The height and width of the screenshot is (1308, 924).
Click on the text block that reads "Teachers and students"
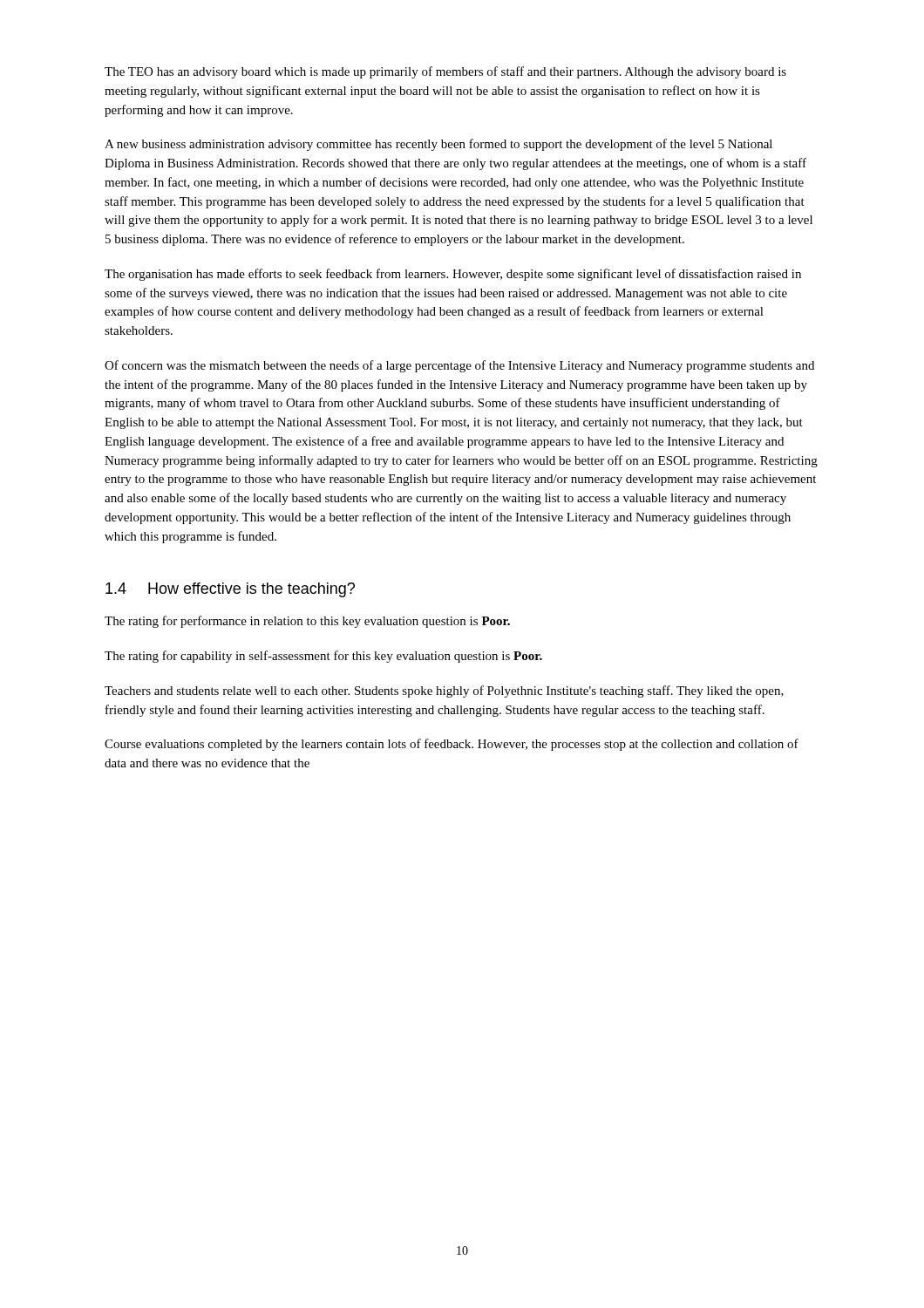[444, 700]
